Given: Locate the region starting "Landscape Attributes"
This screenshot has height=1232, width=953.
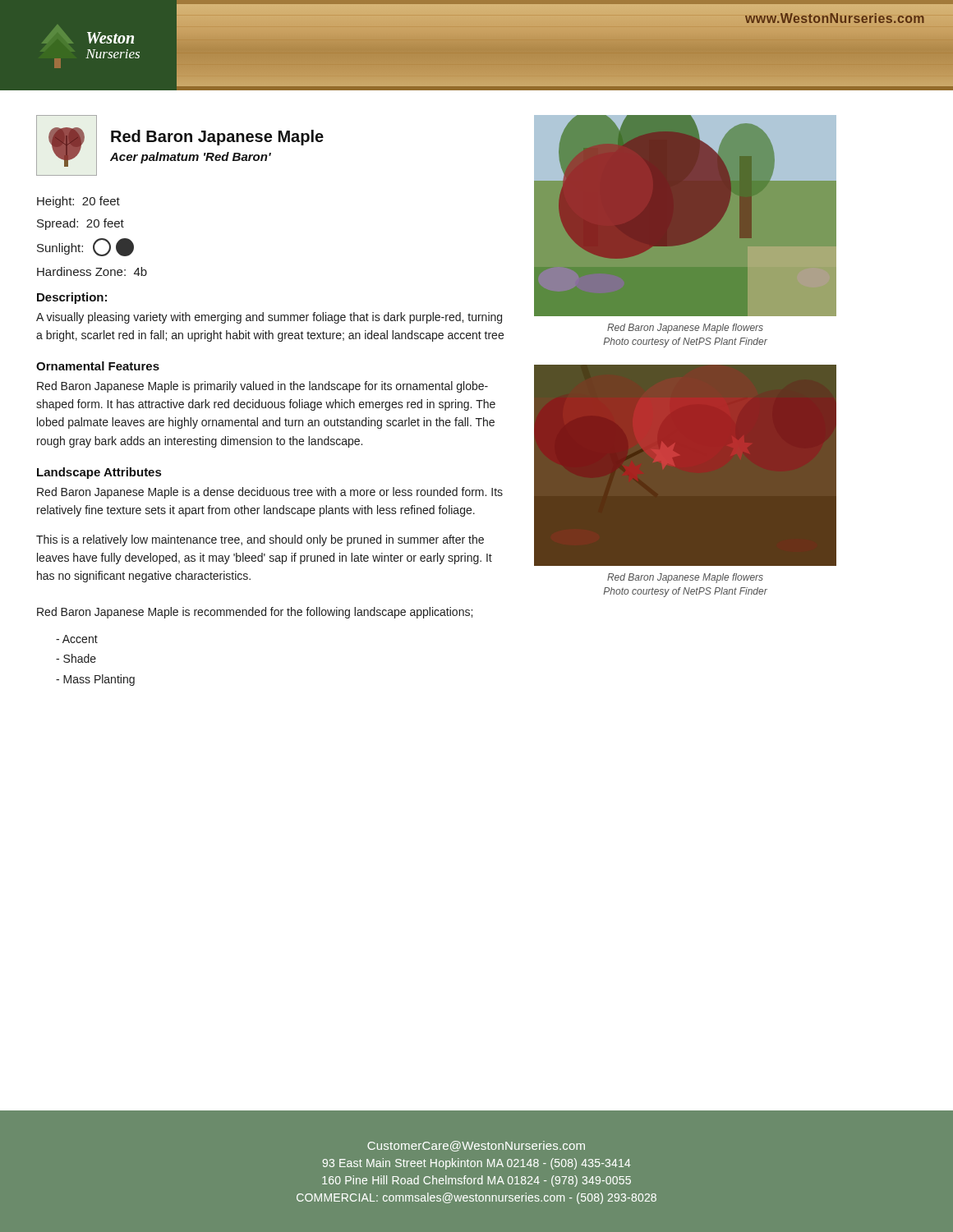Looking at the screenshot, I should tap(99, 472).
